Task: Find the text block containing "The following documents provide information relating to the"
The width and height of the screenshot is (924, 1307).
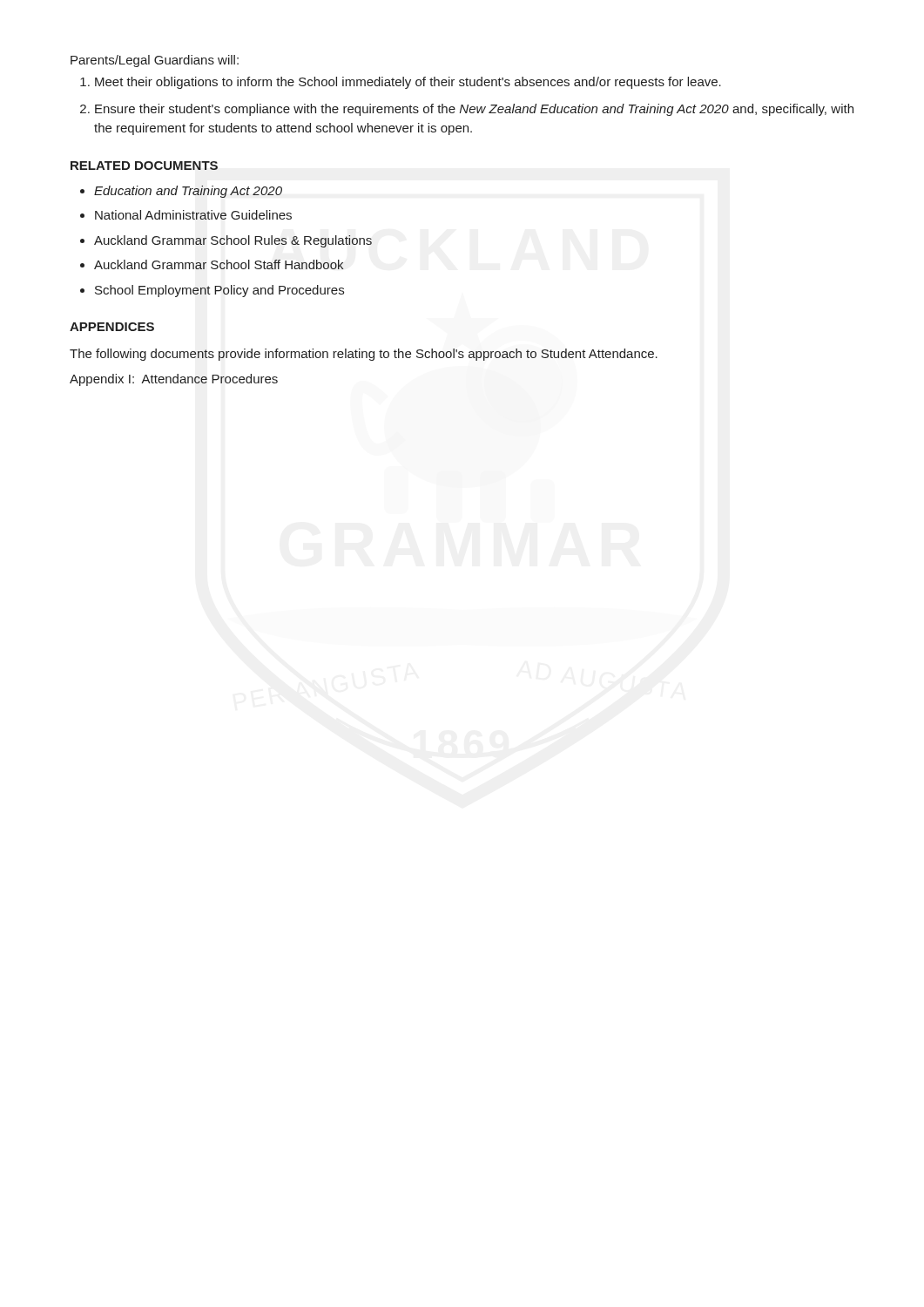Action: (364, 353)
